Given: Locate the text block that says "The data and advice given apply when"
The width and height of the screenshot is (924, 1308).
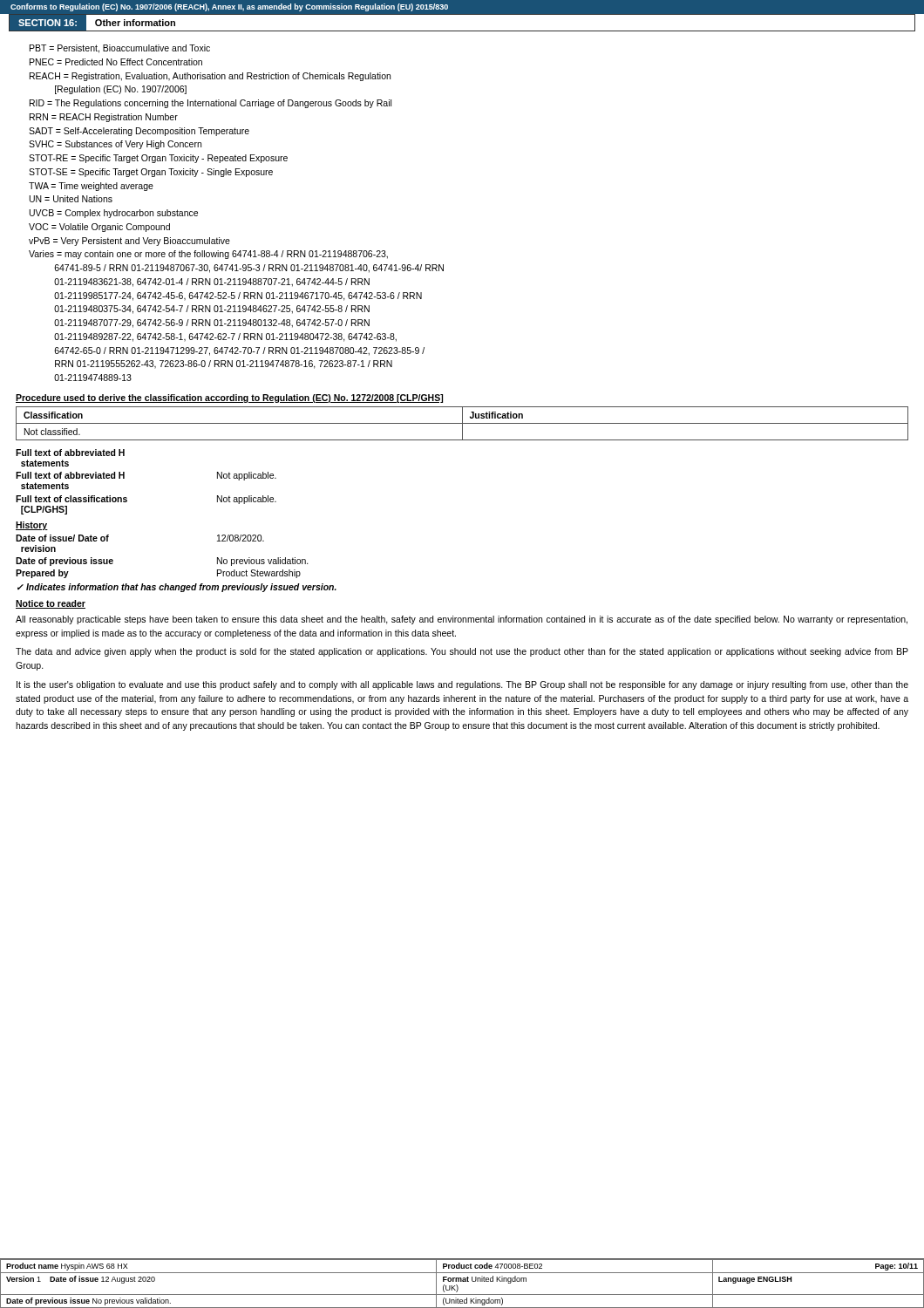Looking at the screenshot, I should (x=462, y=659).
